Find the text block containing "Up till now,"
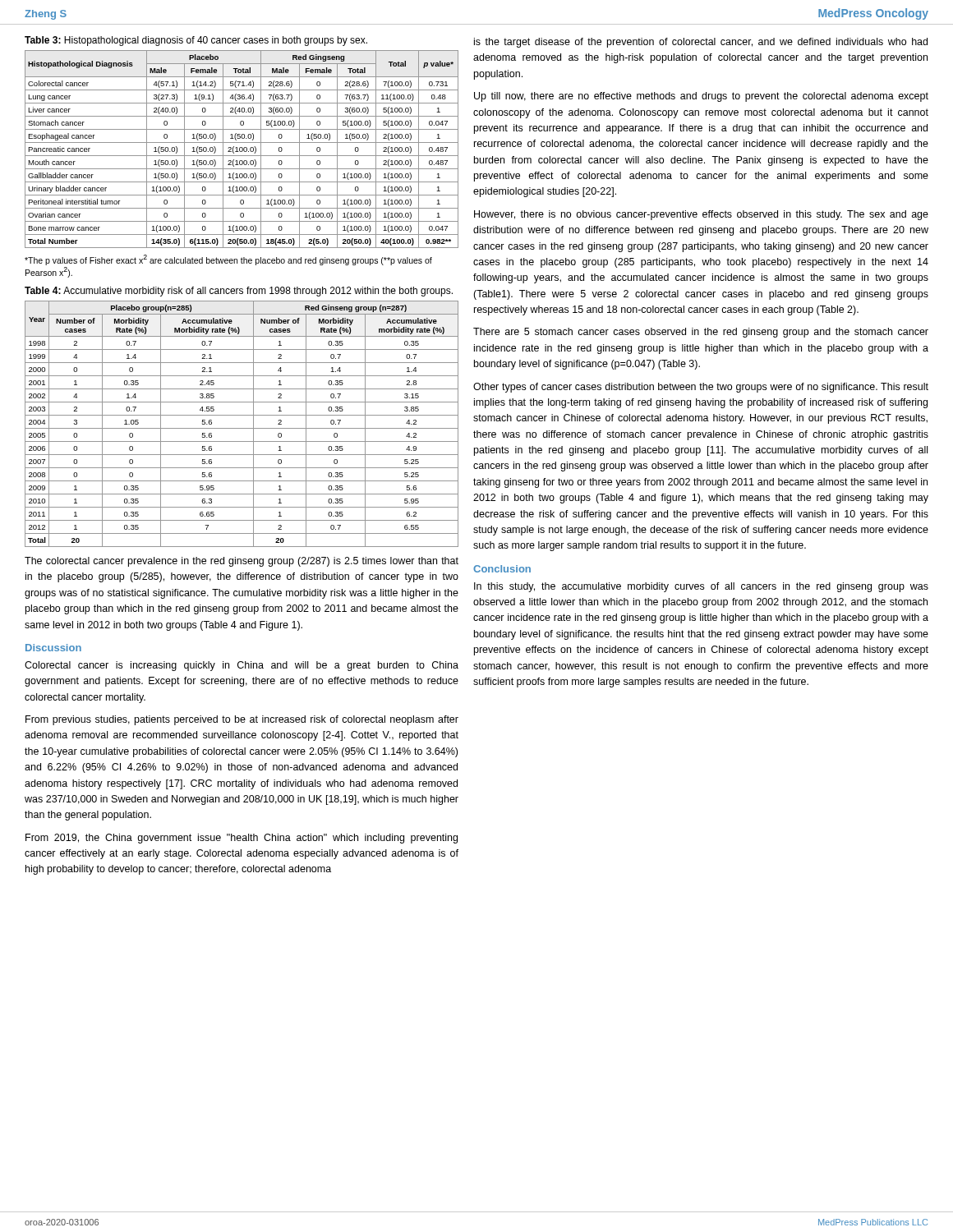The height and width of the screenshot is (1232, 953). click(701, 144)
